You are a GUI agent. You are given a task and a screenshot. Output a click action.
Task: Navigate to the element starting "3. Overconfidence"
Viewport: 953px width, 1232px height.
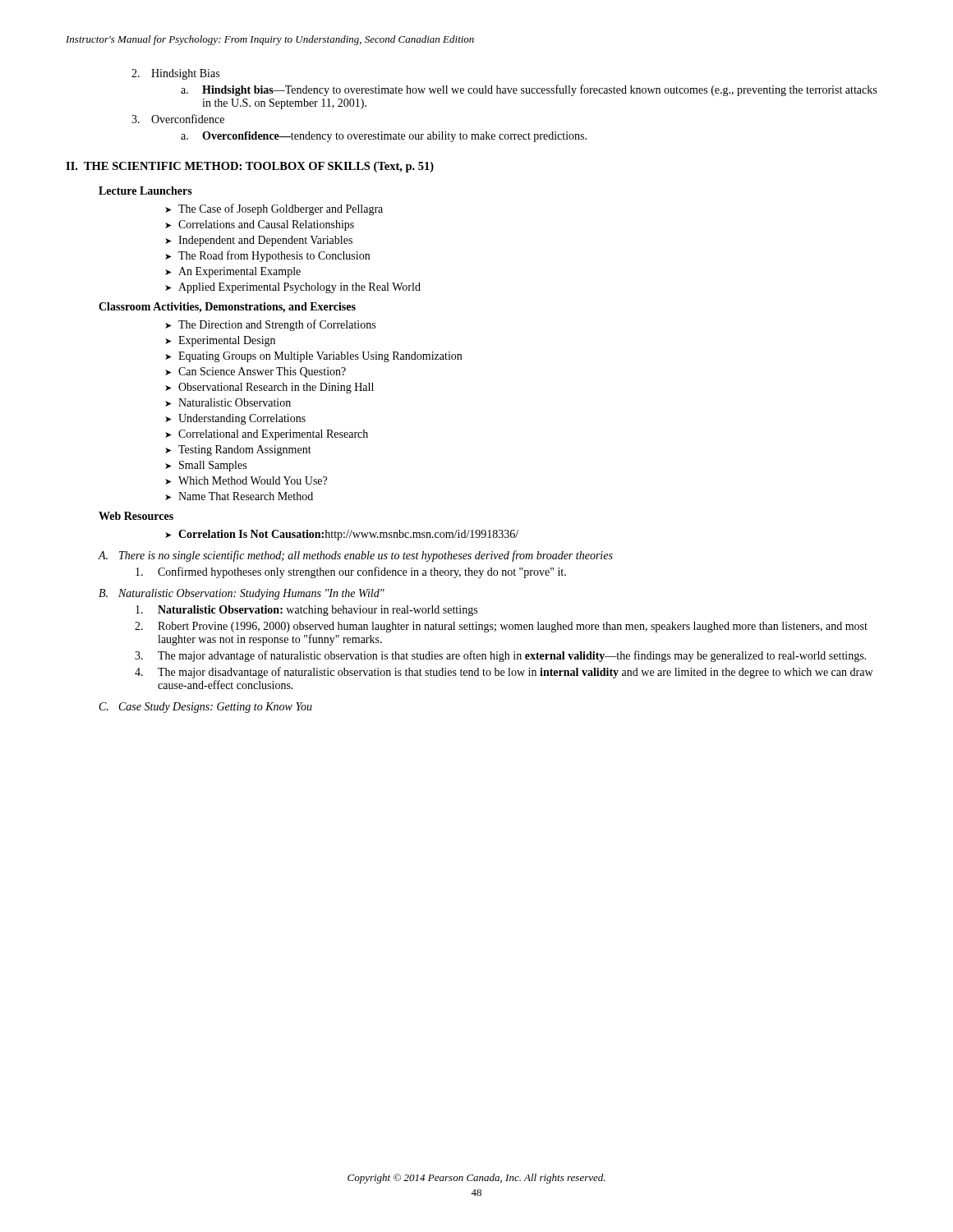(178, 119)
